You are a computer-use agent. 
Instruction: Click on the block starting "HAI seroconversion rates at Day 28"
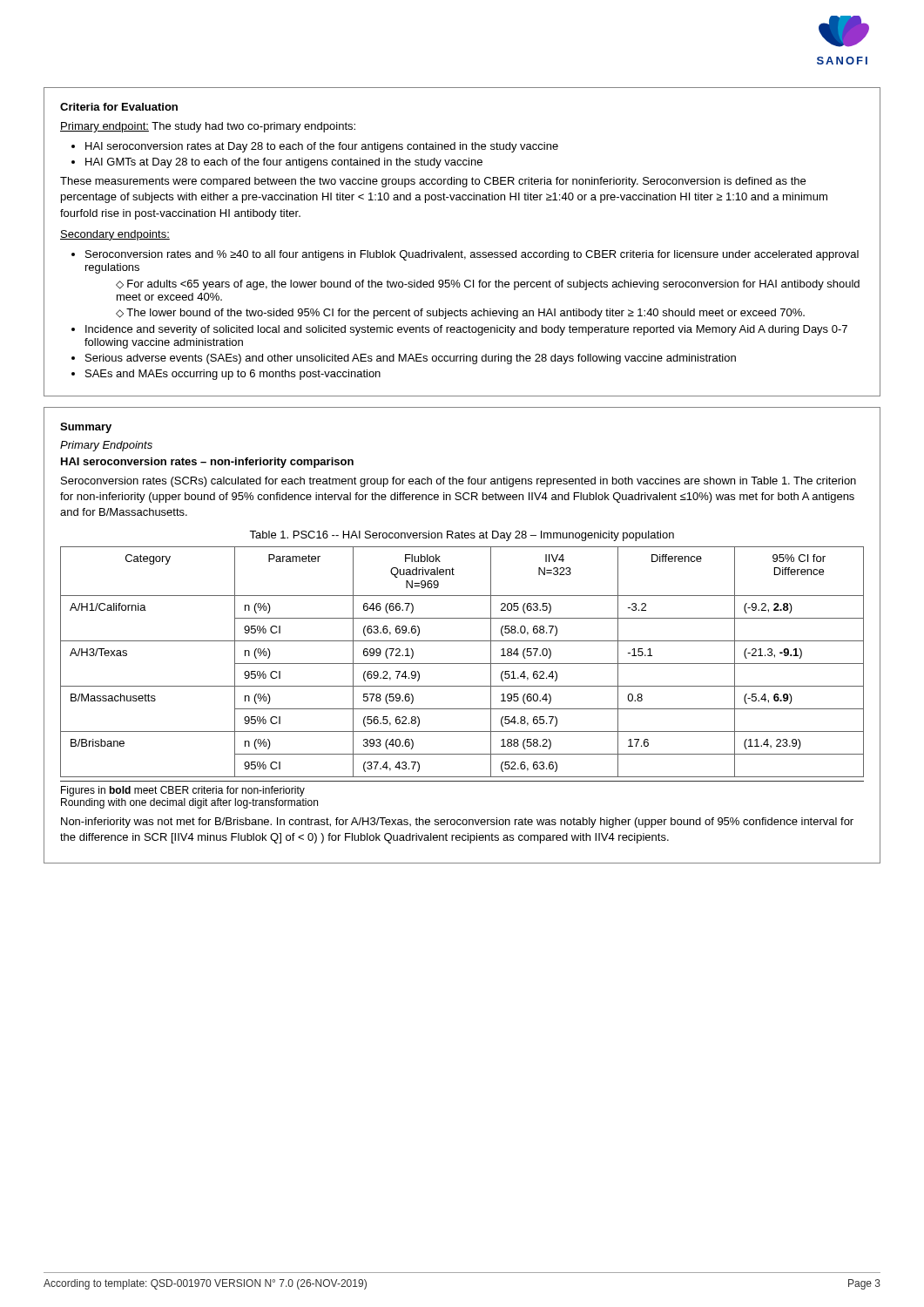321,146
